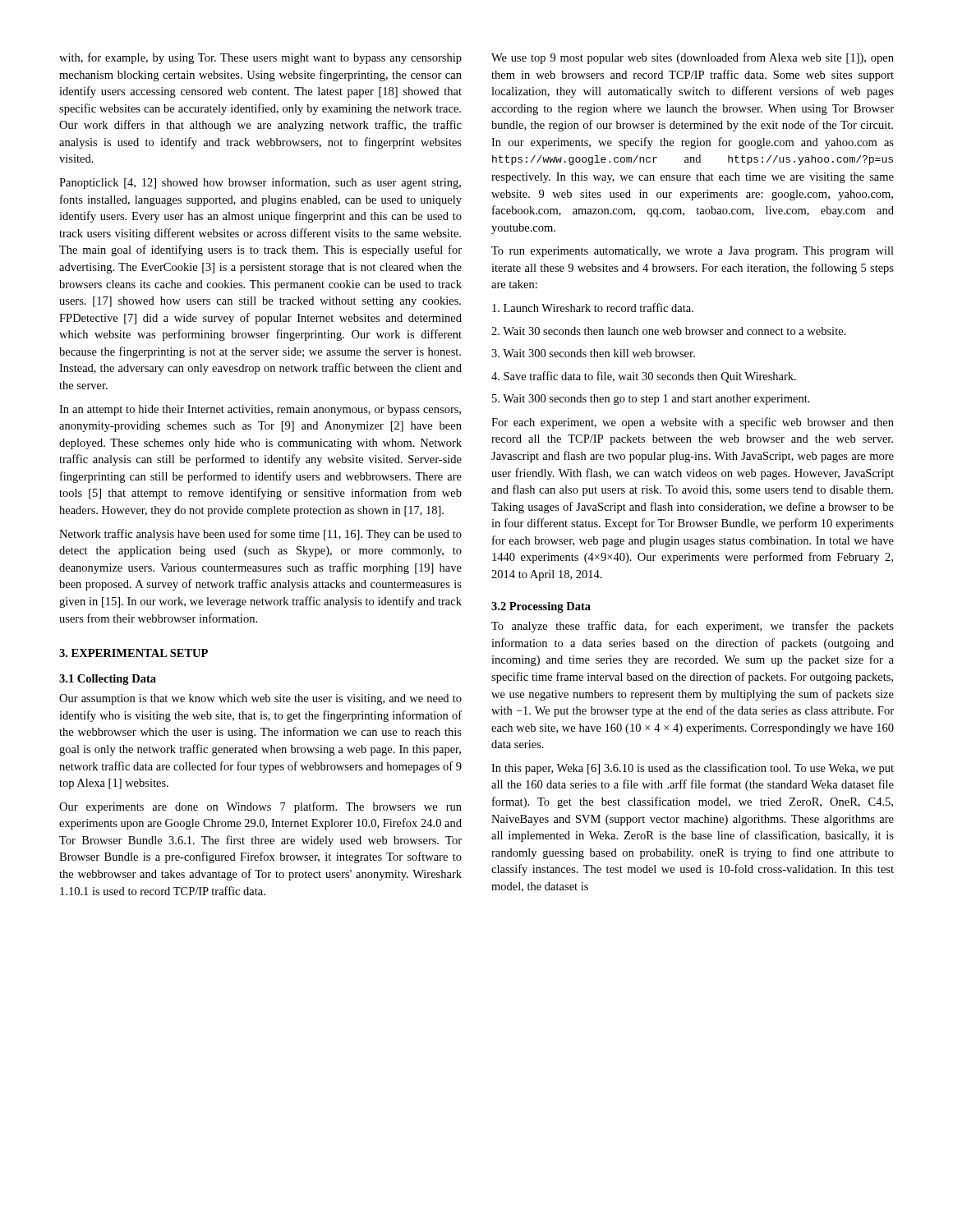
Task: Point to the block starting "2. Wait 30 seconds then launch one"
Action: coord(693,331)
